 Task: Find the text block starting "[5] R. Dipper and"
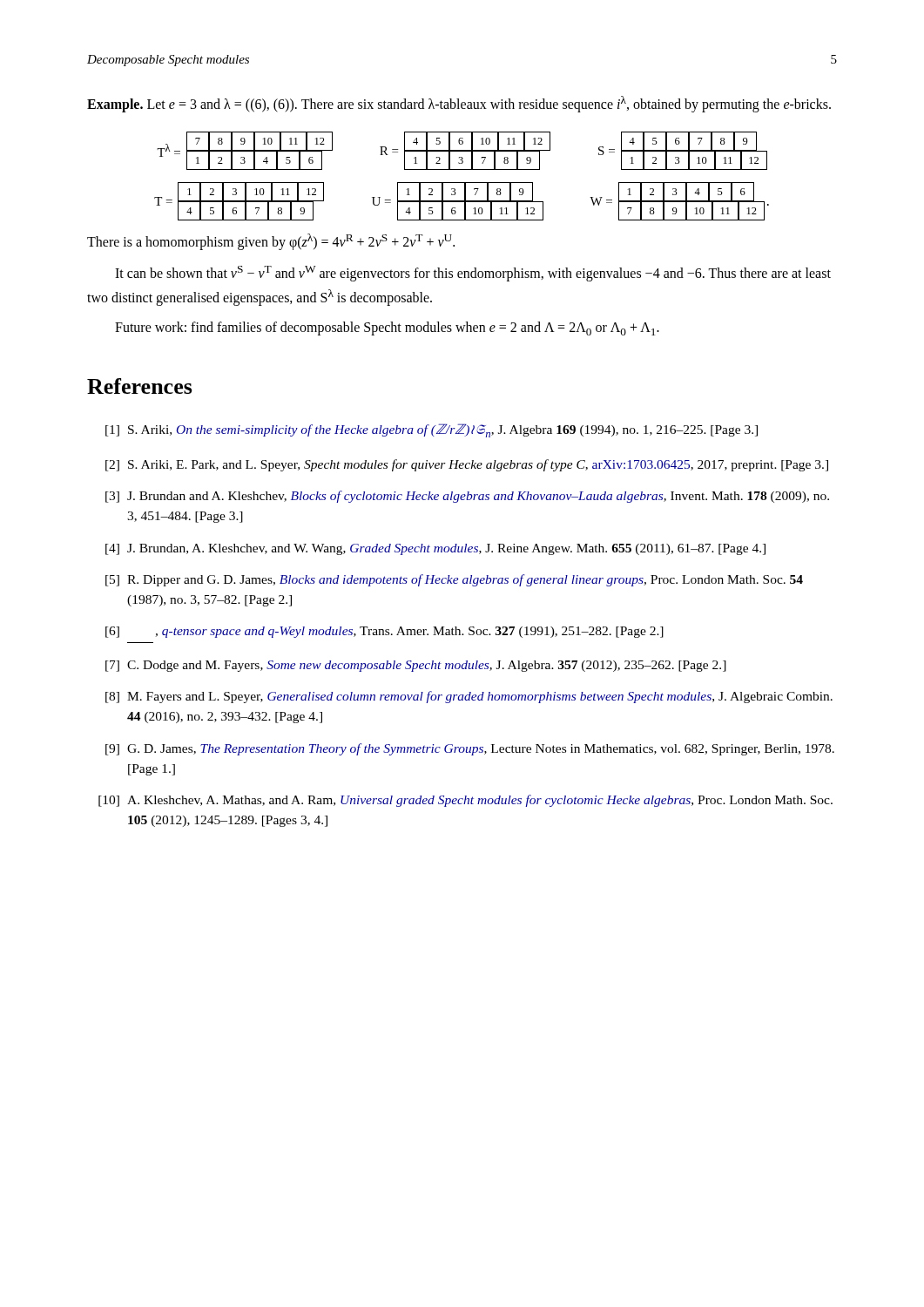pos(462,589)
